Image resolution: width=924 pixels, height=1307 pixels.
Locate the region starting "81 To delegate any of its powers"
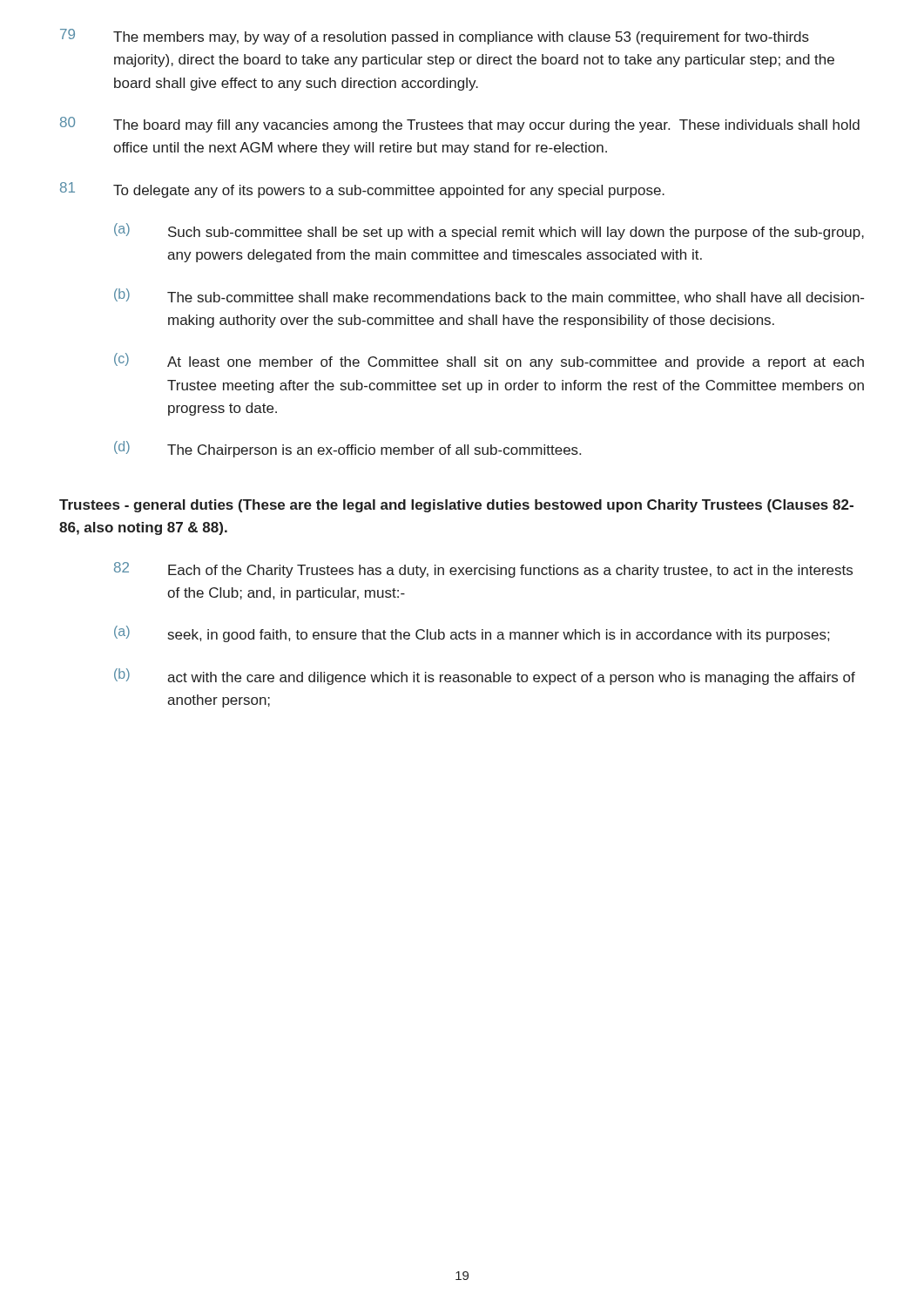(462, 191)
